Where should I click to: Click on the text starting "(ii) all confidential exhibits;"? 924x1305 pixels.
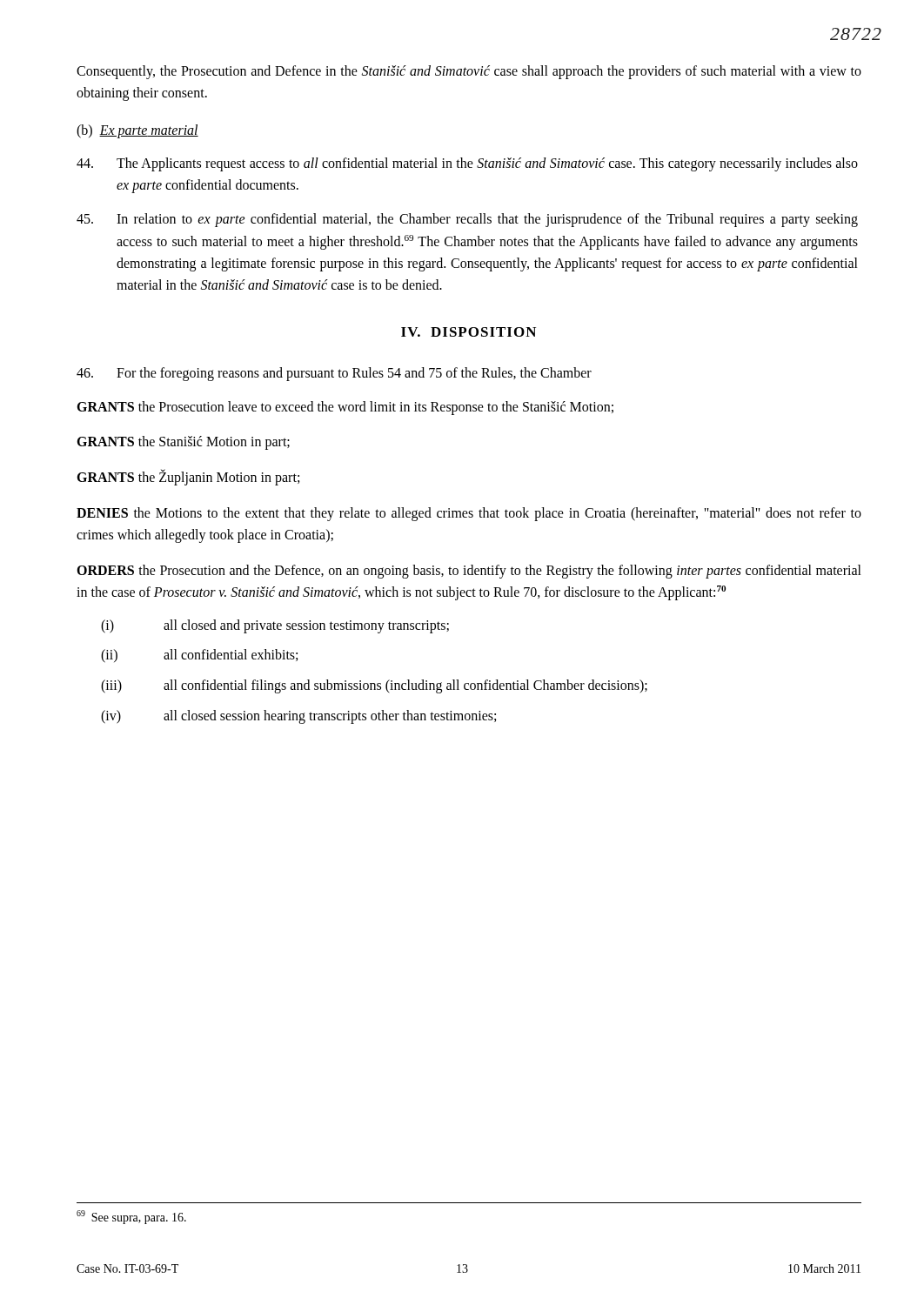(199, 656)
